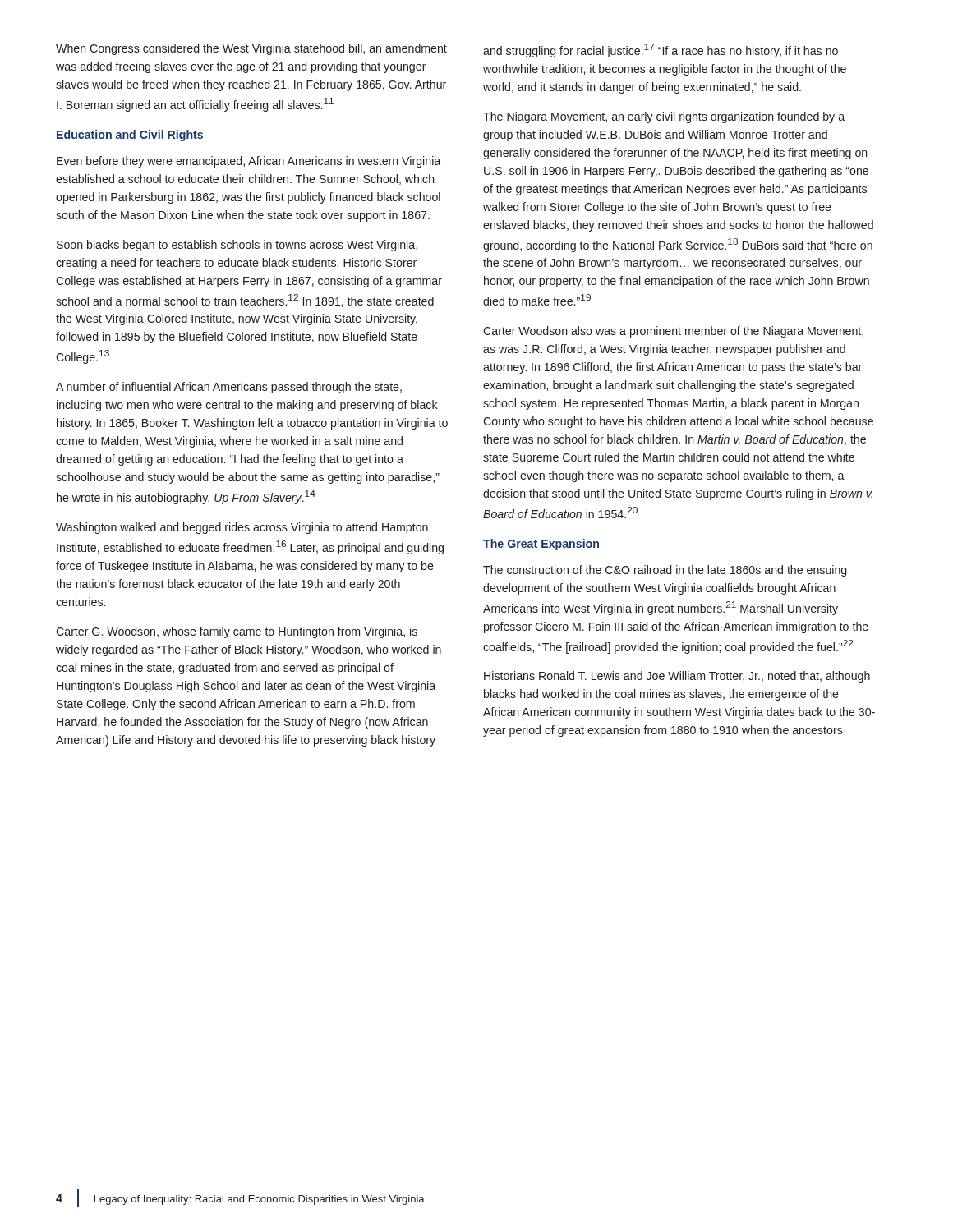Locate the block of text that opens with "Historians Ronald T. Lewis"
The width and height of the screenshot is (953, 1232).
pyautogui.click(x=680, y=703)
